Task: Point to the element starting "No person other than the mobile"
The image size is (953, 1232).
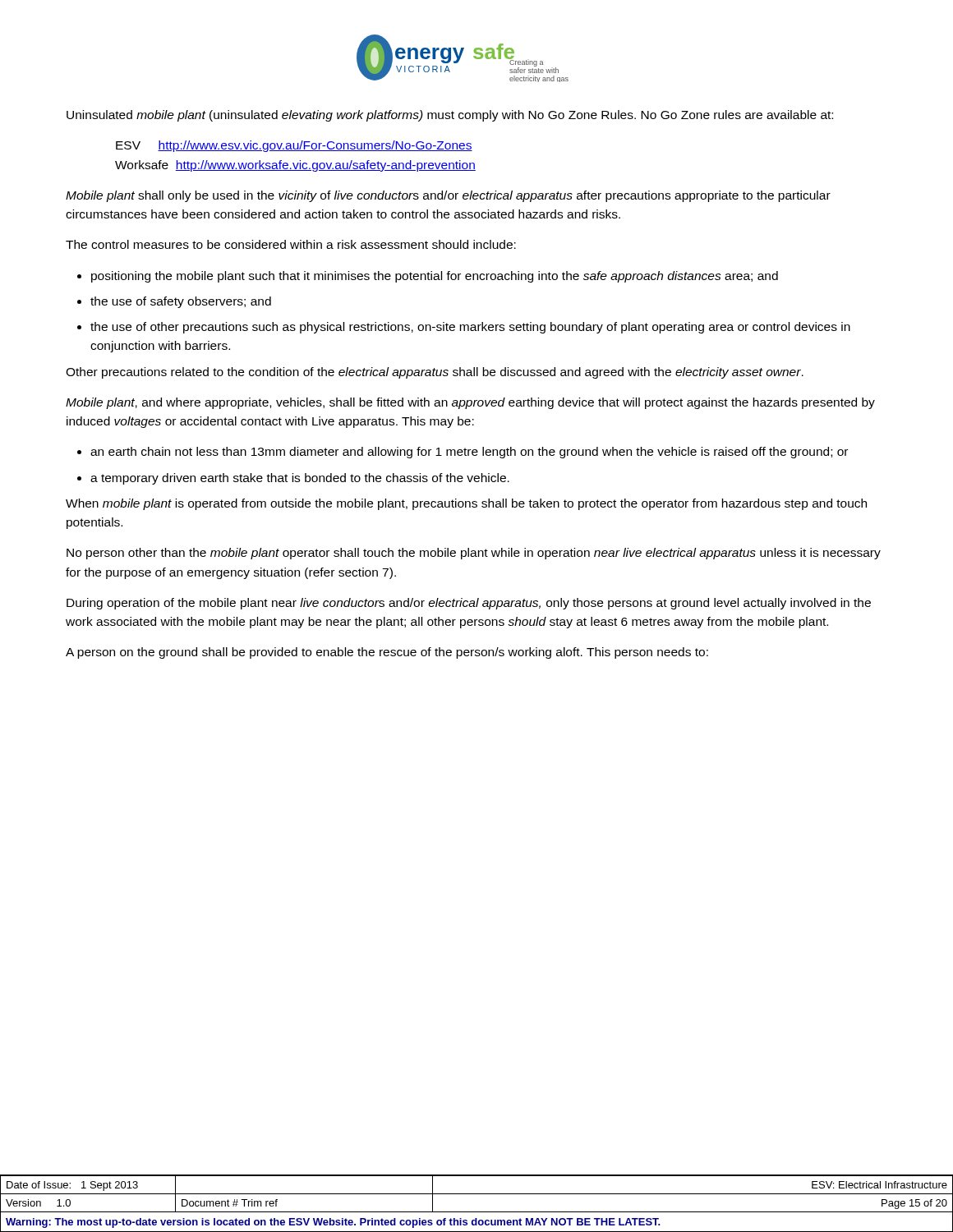Action: coord(473,562)
